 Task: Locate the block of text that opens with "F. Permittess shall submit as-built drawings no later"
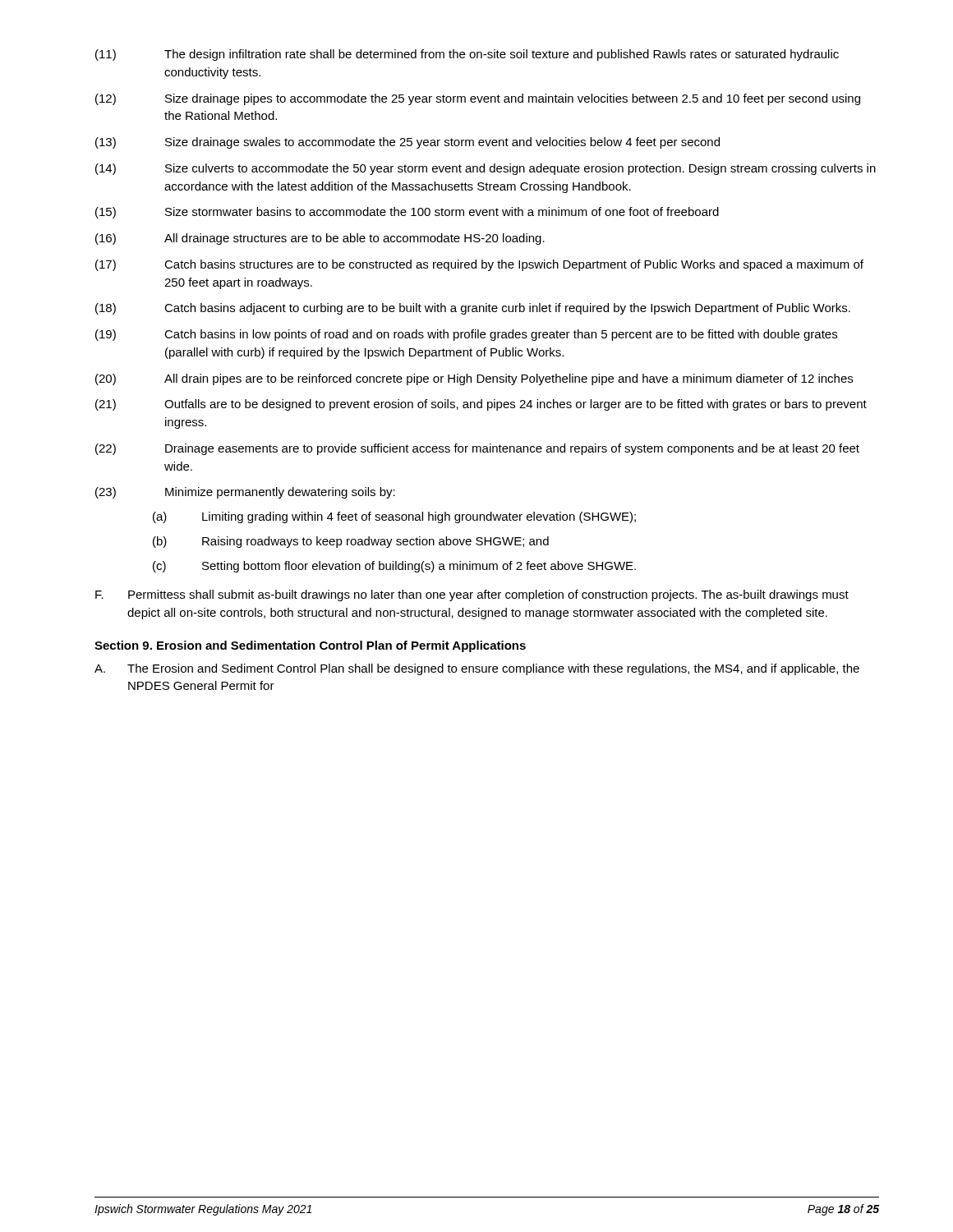coord(487,604)
